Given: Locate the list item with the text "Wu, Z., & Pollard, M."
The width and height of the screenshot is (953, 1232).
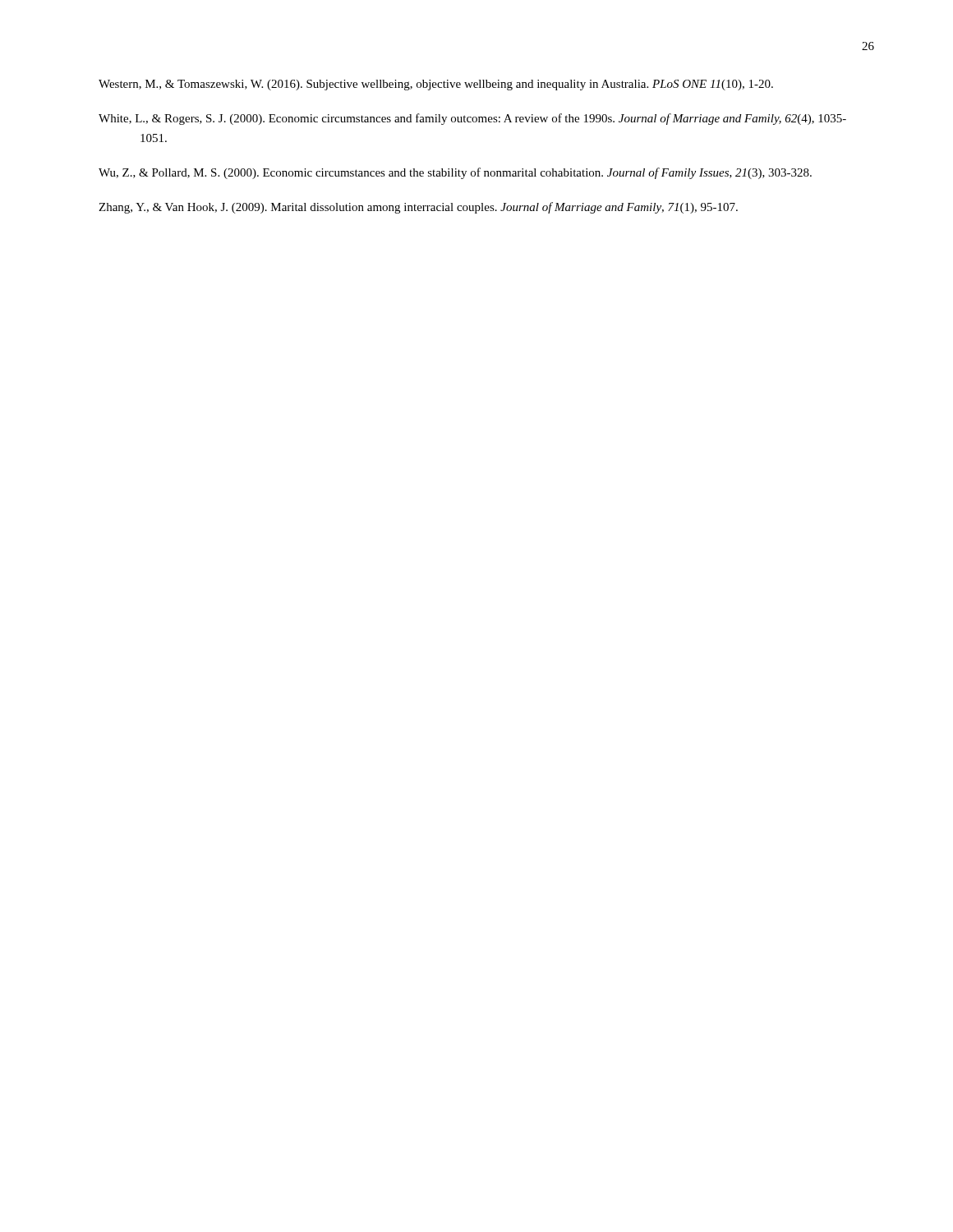Looking at the screenshot, I should click(455, 172).
